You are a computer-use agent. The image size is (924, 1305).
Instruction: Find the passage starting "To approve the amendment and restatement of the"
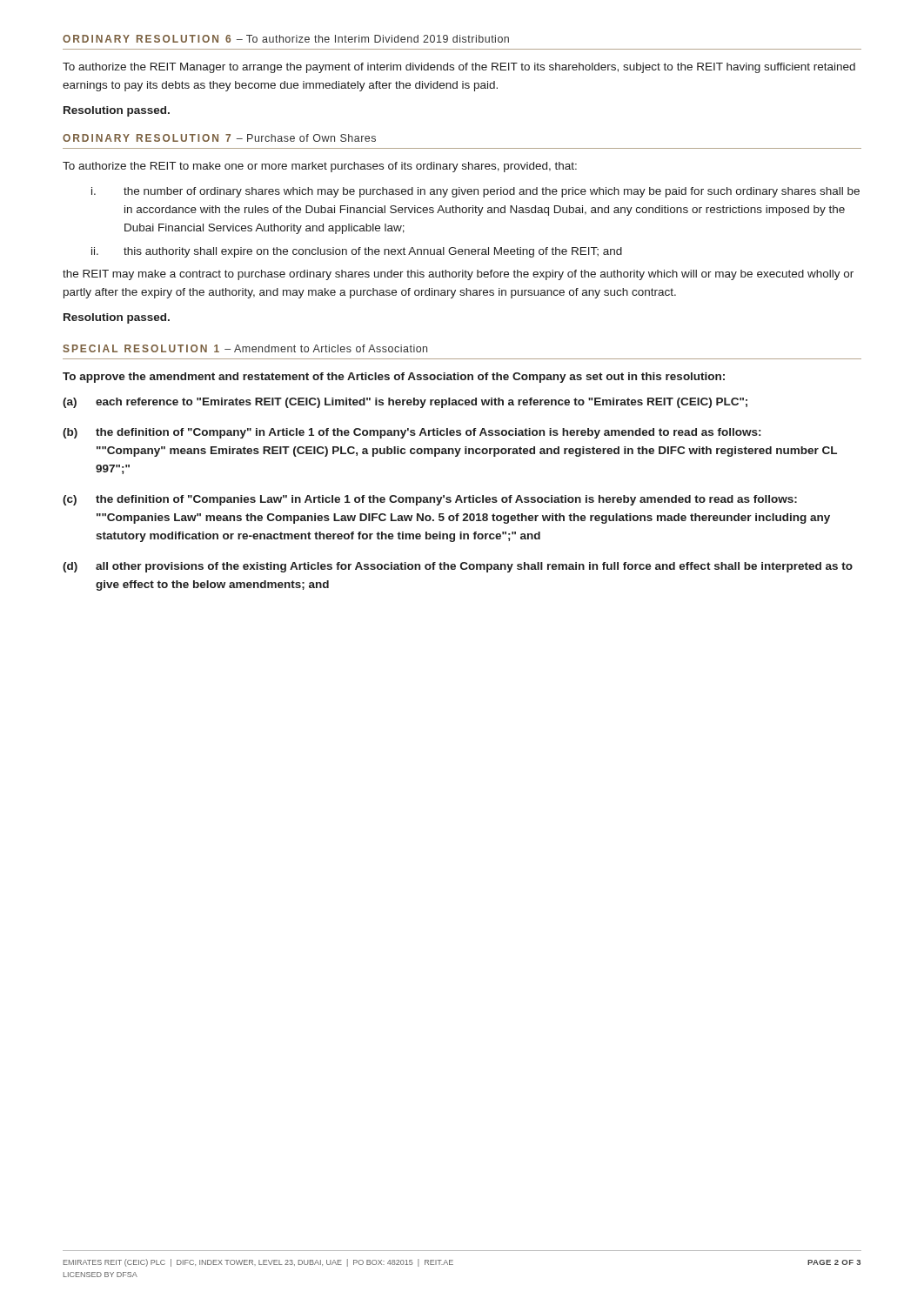click(x=394, y=376)
